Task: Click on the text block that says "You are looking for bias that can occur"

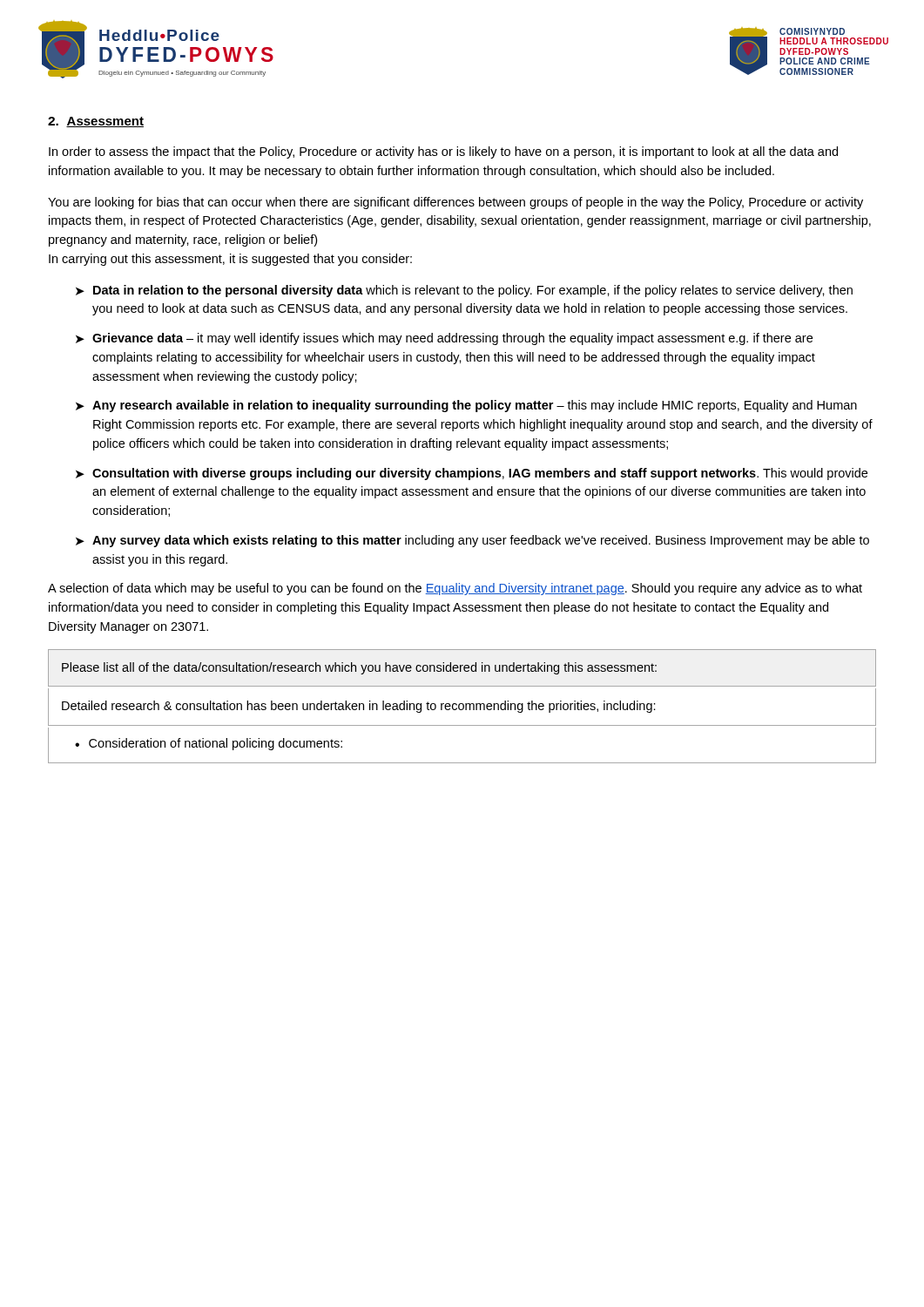Action: click(460, 230)
